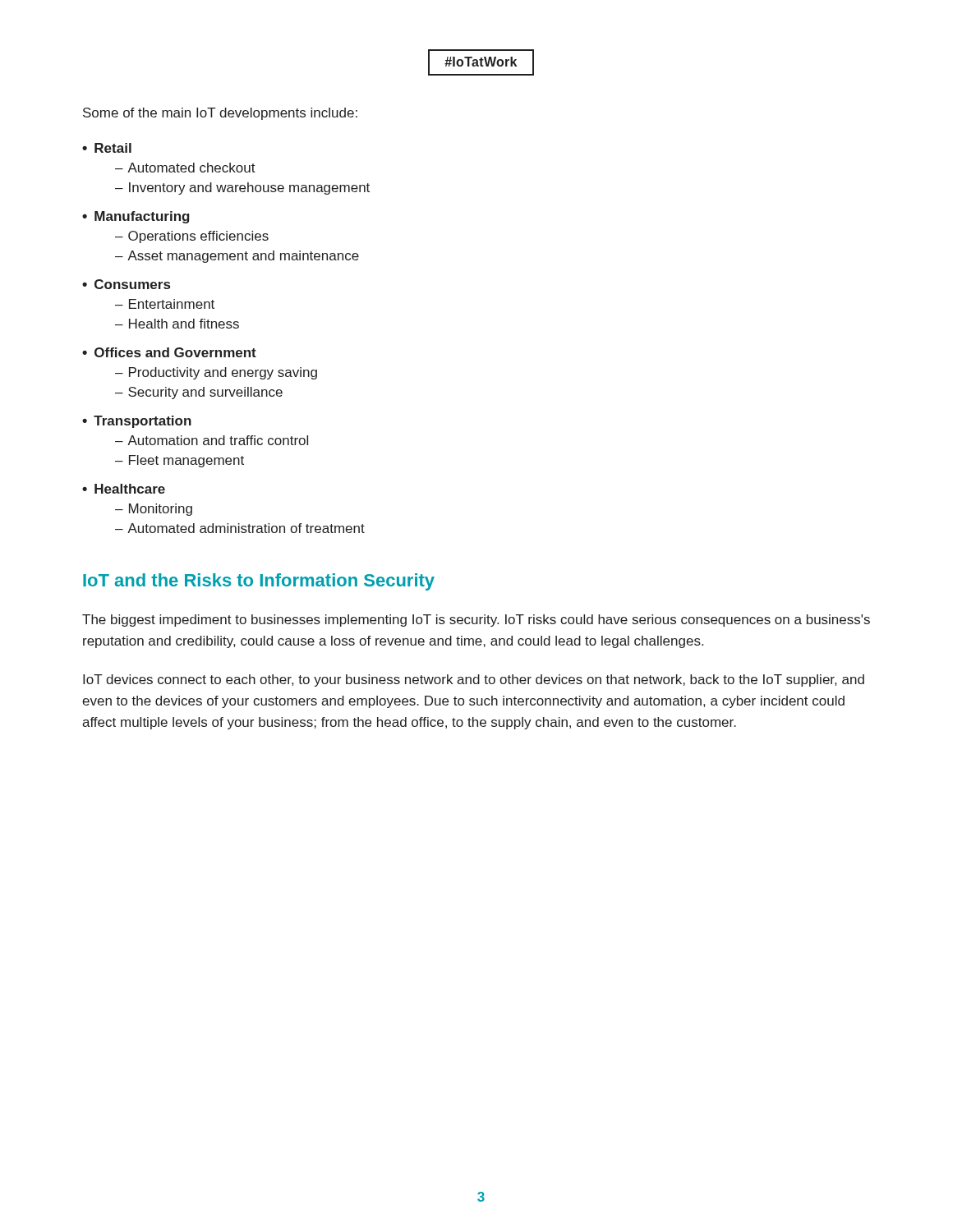Select the list item that reads "• Retail – Automated checkout – Inventory"
962x1232 pixels.
point(107,148)
